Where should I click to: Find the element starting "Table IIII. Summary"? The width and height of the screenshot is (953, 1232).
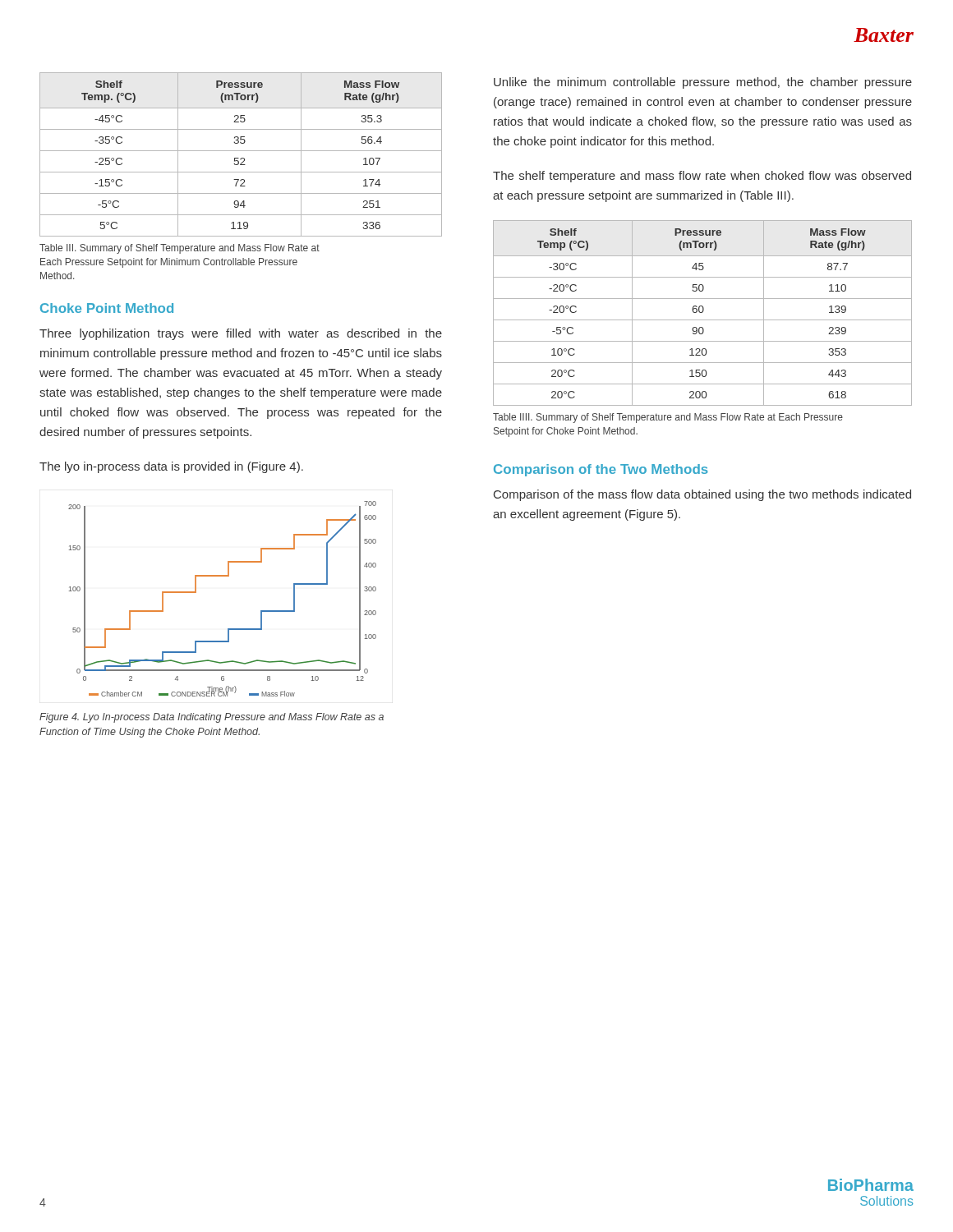(668, 424)
